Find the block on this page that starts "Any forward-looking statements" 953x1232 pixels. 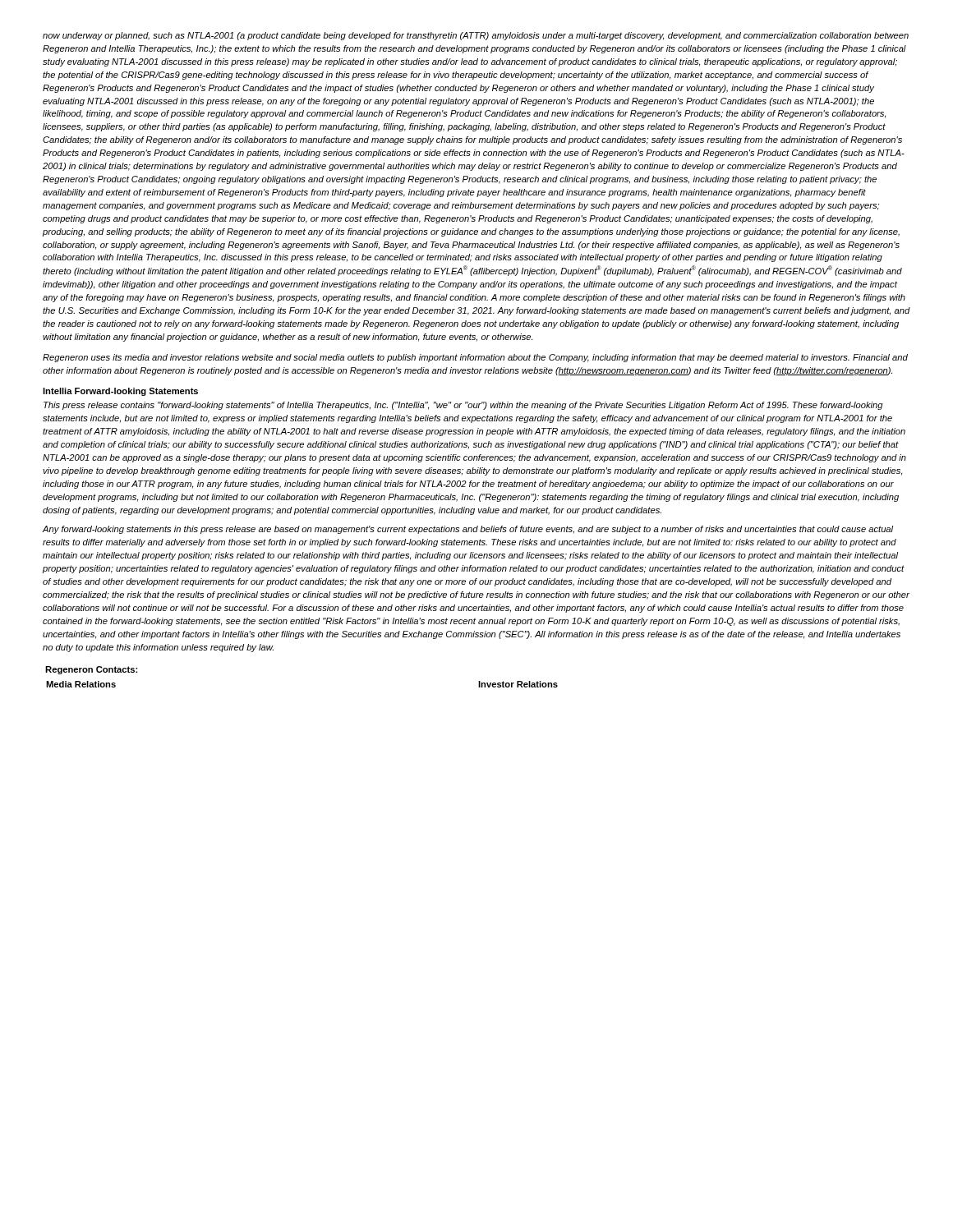pos(476,588)
